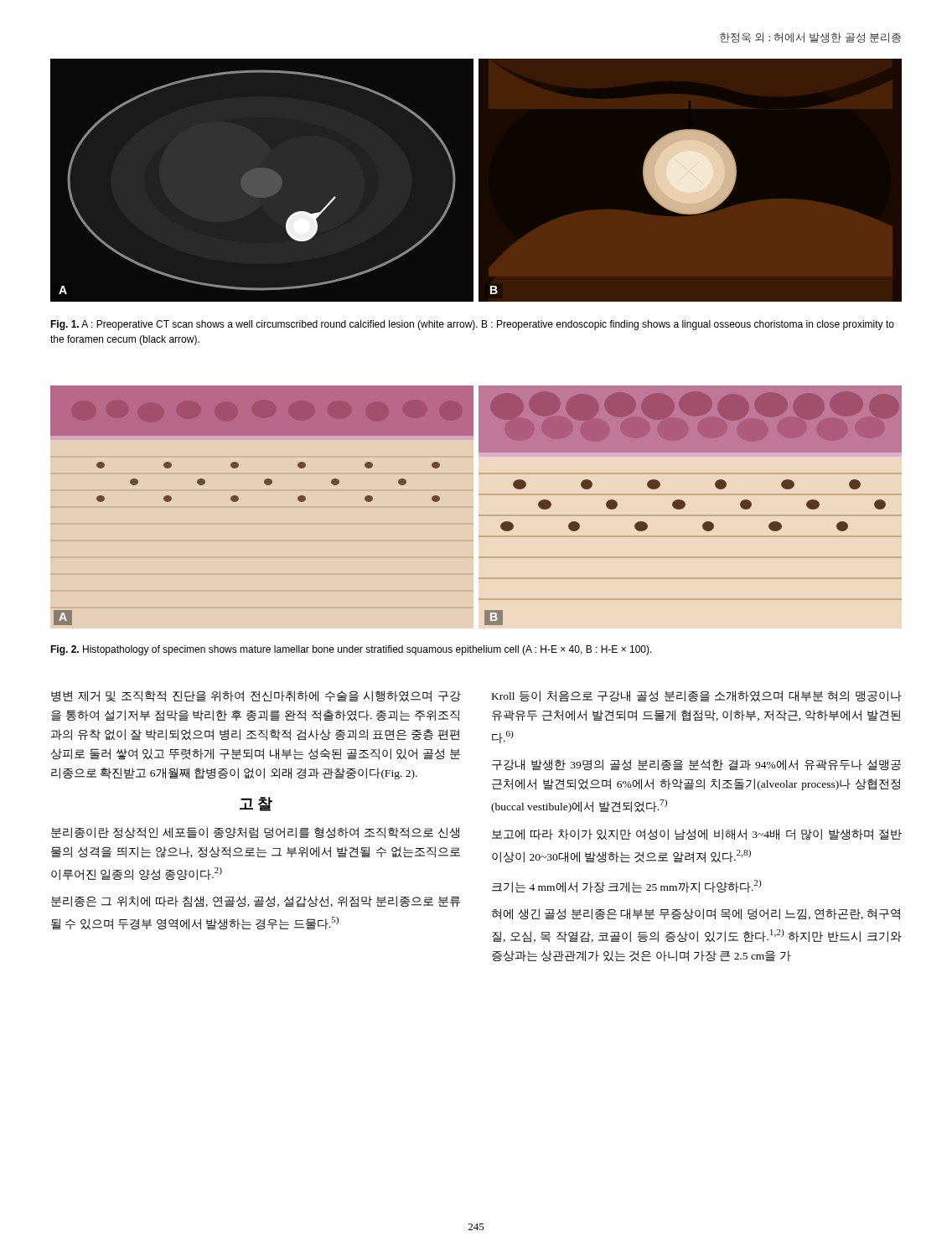Select the block starting "Fig. 2. Histopathology of specimen shows"
The height and width of the screenshot is (1257, 952).
tap(351, 649)
